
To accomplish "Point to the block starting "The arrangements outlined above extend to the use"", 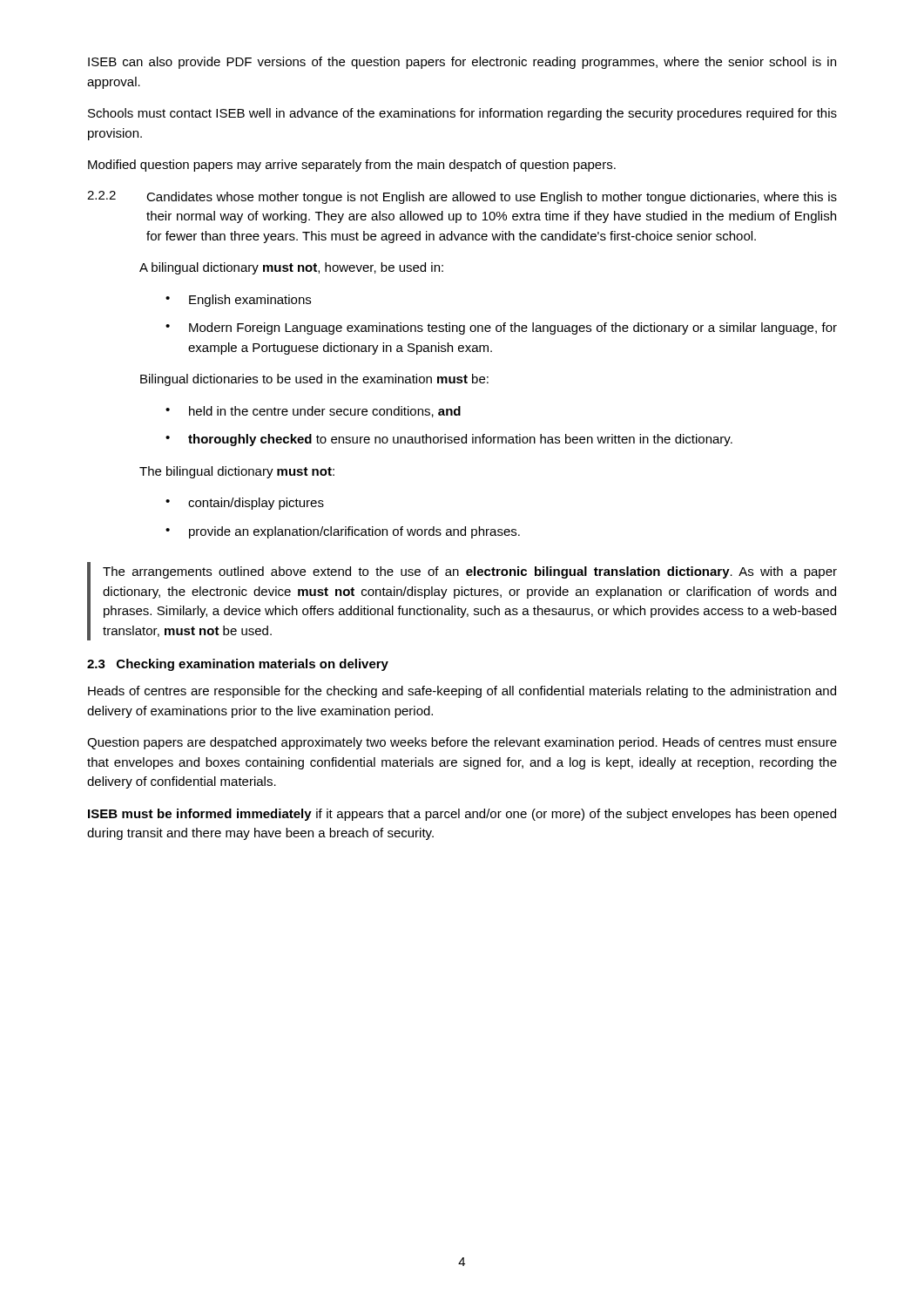I will tap(470, 601).
